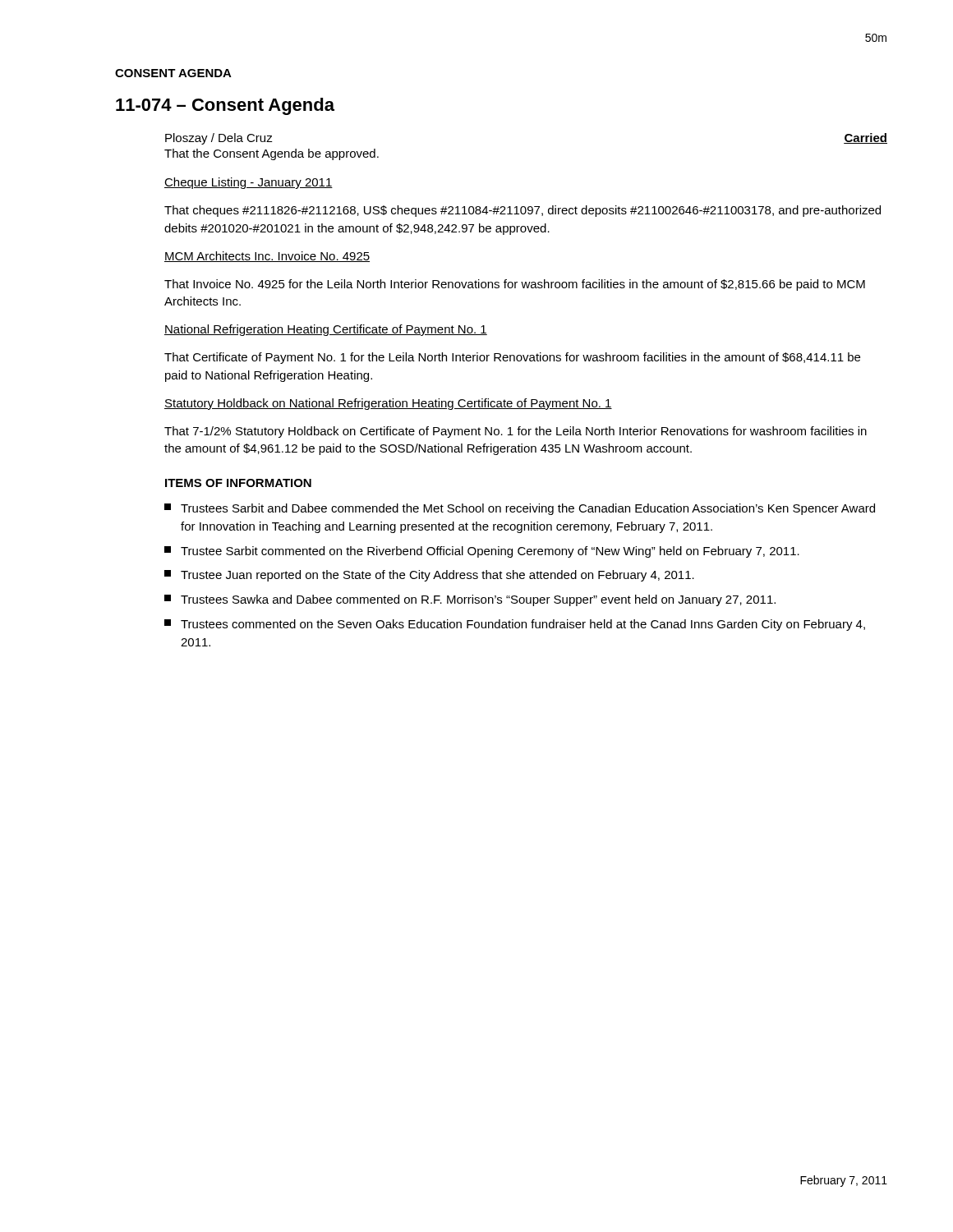Navigate to the text starting "Trustees Sarbit and Dabee commended the"

[526, 517]
